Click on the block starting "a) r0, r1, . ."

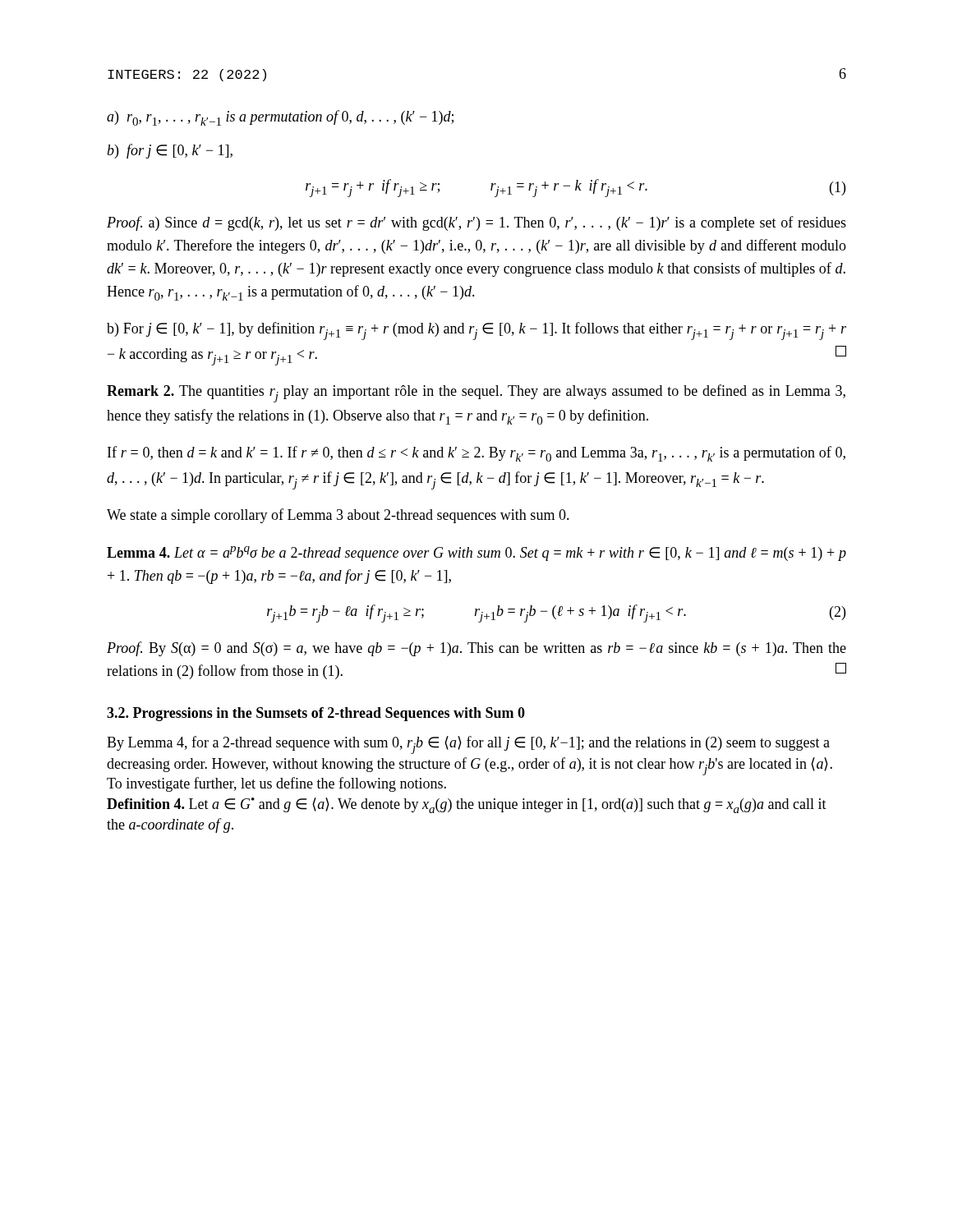(281, 118)
